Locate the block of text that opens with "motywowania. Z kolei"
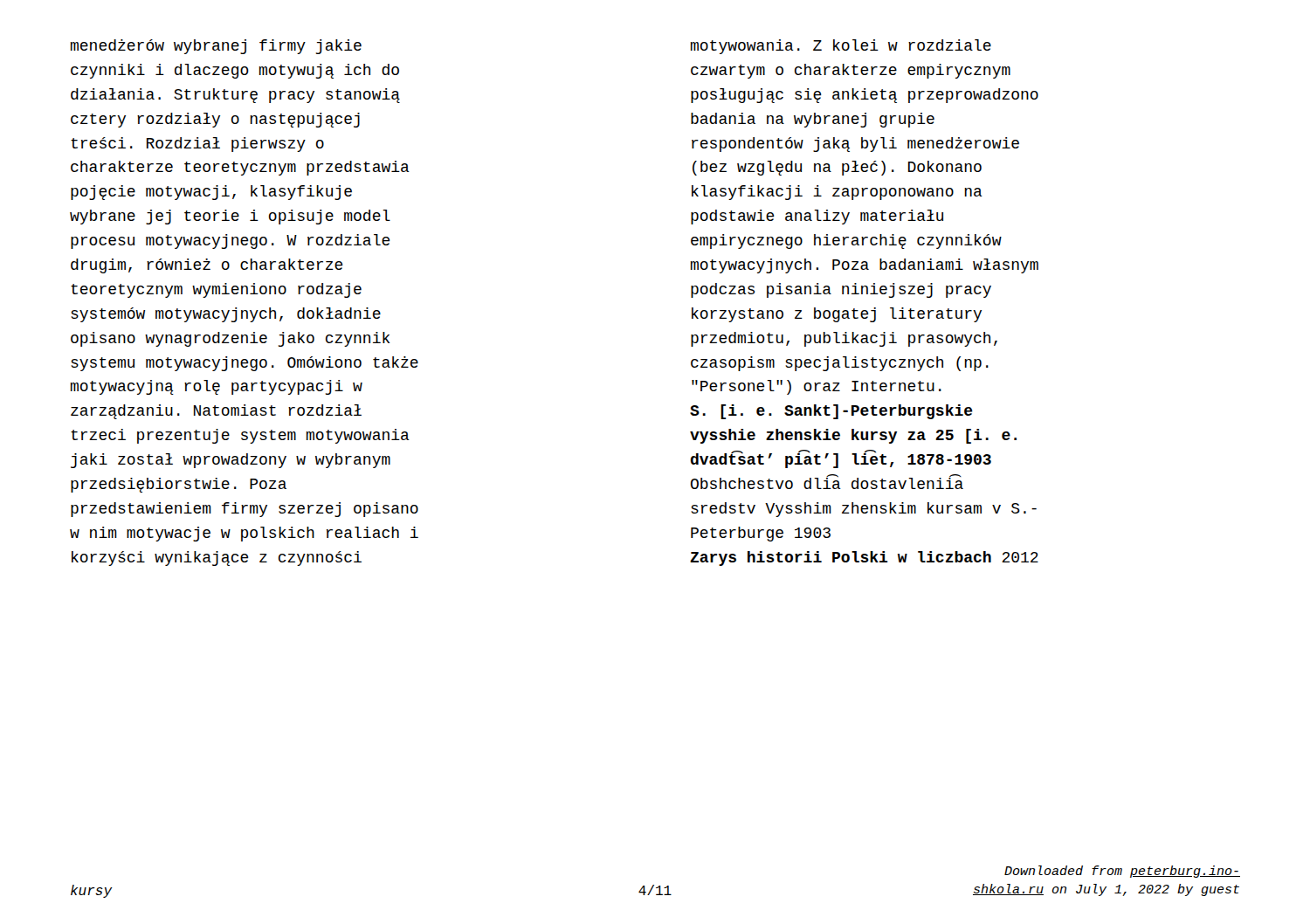 (x=864, y=302)
